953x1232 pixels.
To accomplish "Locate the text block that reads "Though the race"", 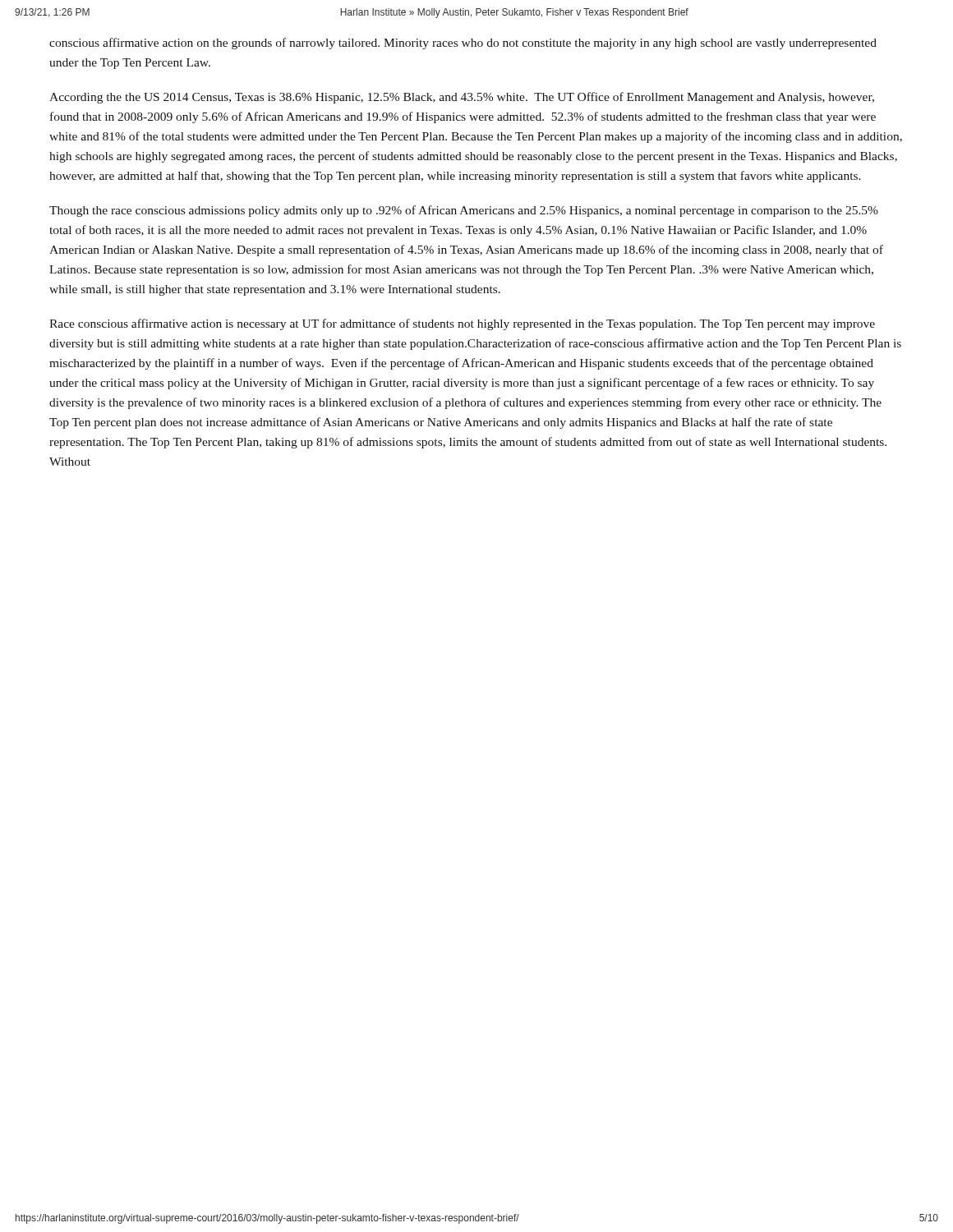I will coord(466,249).
